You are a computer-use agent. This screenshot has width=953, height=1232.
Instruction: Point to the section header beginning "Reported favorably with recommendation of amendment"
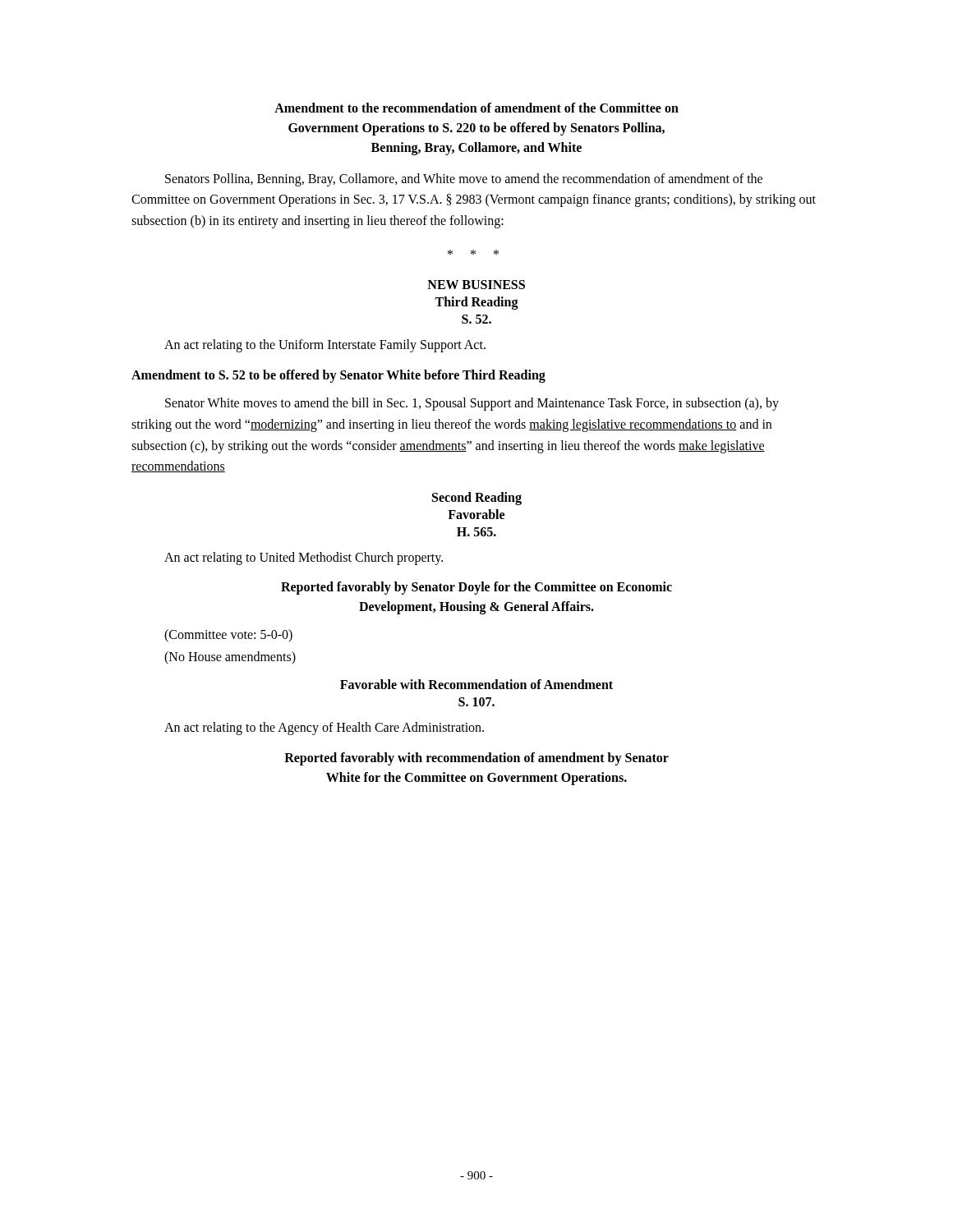[x=476, y=767]
